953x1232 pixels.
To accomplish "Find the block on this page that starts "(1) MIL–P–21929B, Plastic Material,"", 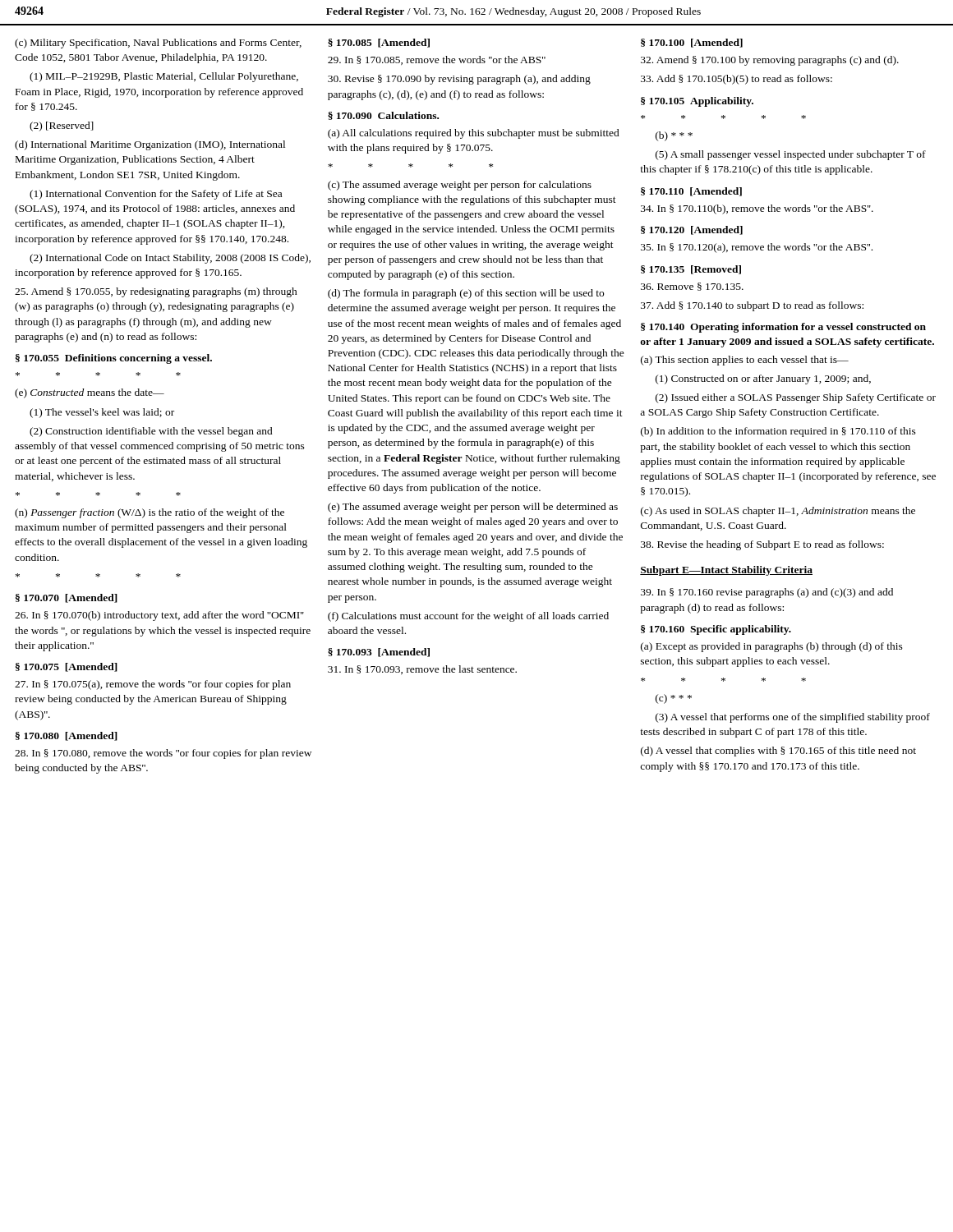I will point(164,92).
